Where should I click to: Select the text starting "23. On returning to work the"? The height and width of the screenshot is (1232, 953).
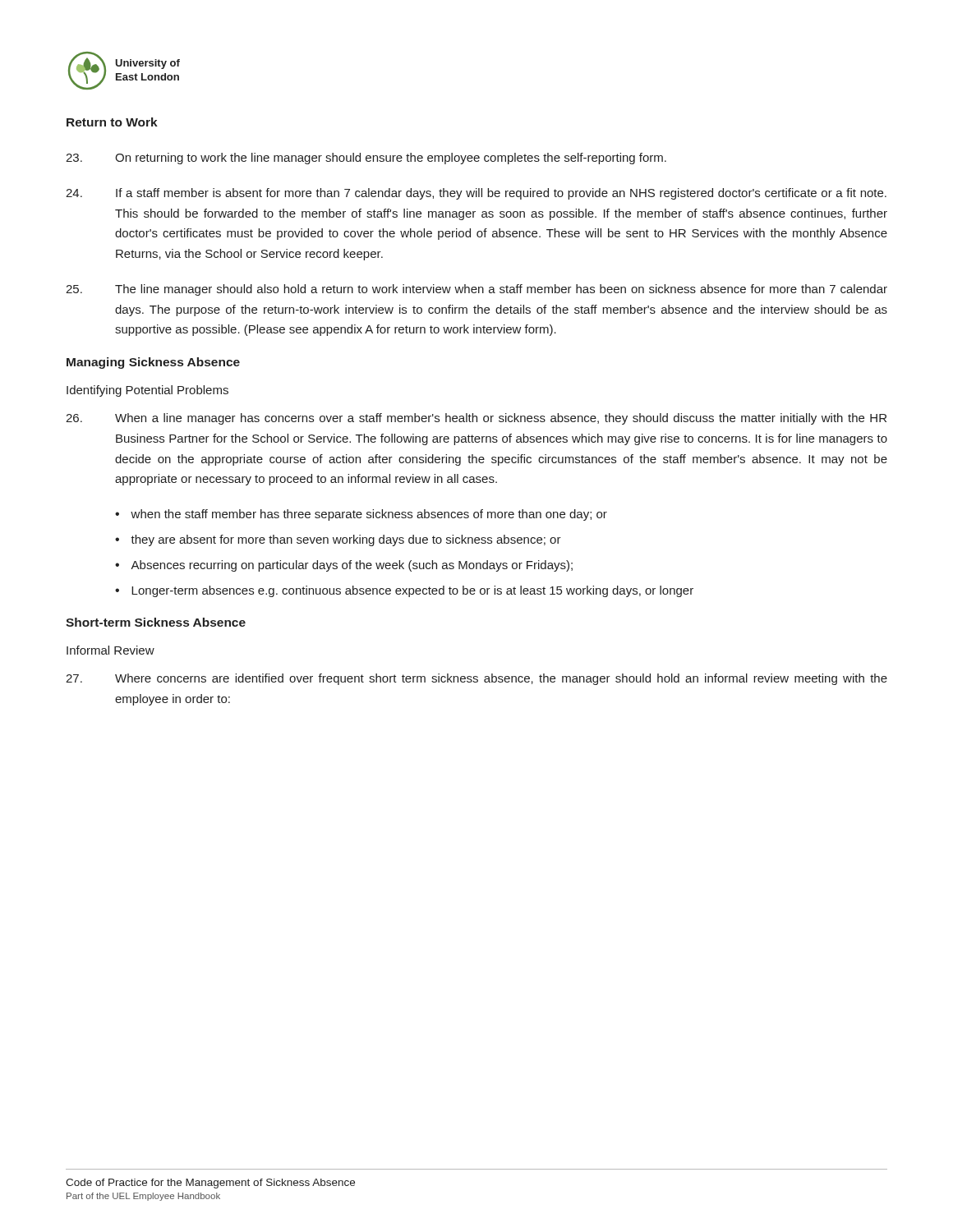[x=476, y=158]
